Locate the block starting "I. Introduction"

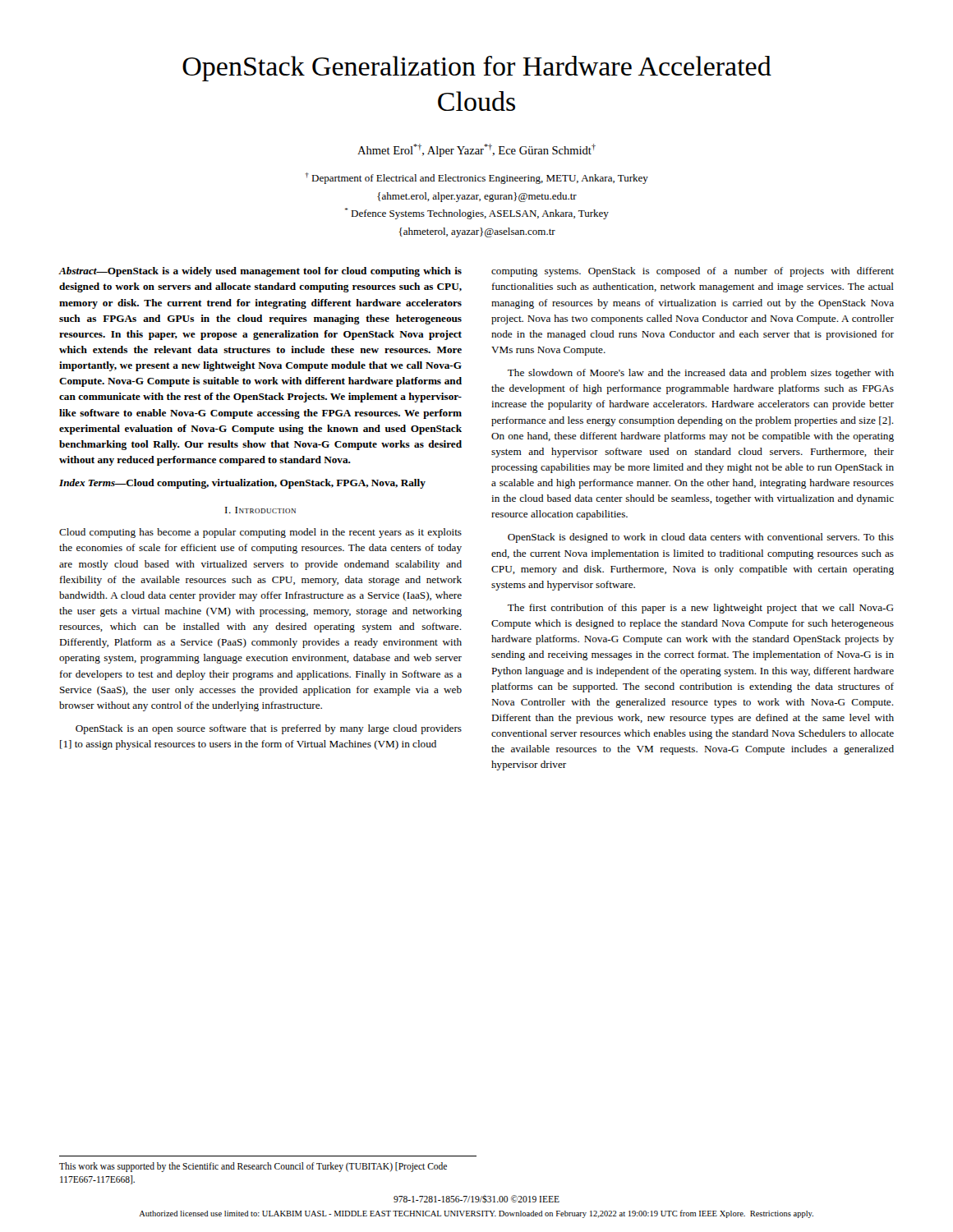click(260, 510)
